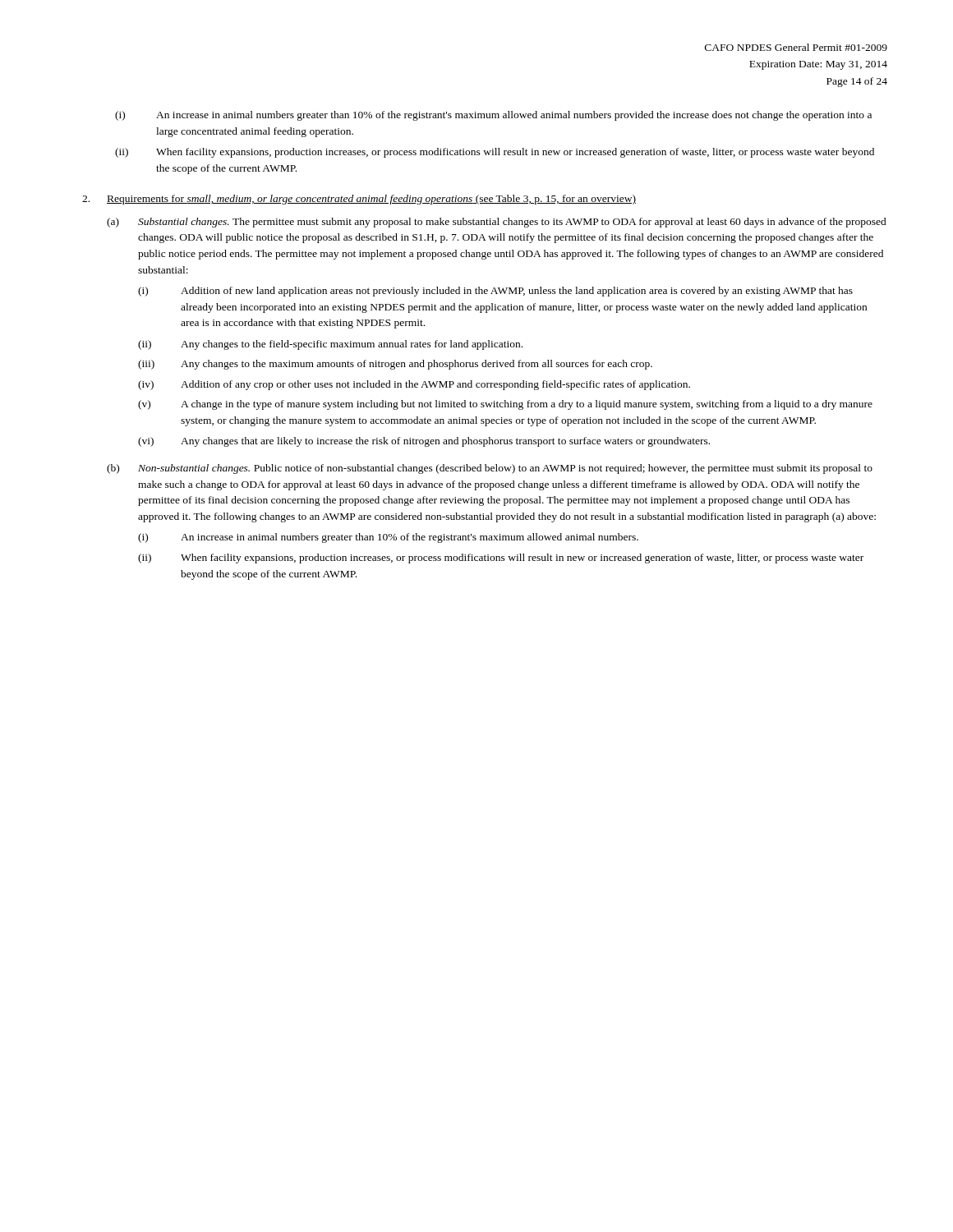Find the region starting "(b) Non-substantial changes. Public notice of"

[x=497, y=492]
